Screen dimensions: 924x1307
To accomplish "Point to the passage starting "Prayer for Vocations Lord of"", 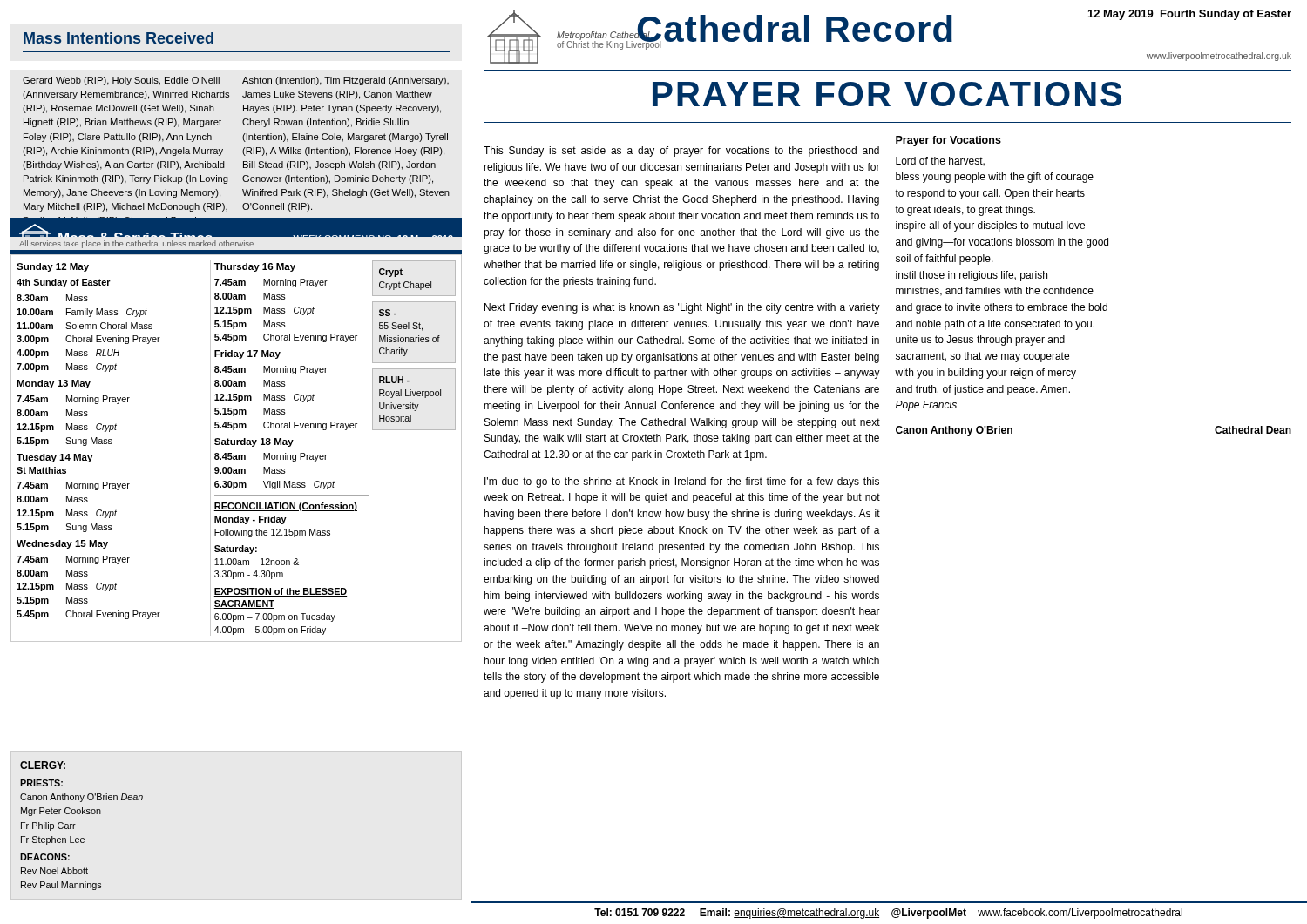I will click(x=948, y=141).
